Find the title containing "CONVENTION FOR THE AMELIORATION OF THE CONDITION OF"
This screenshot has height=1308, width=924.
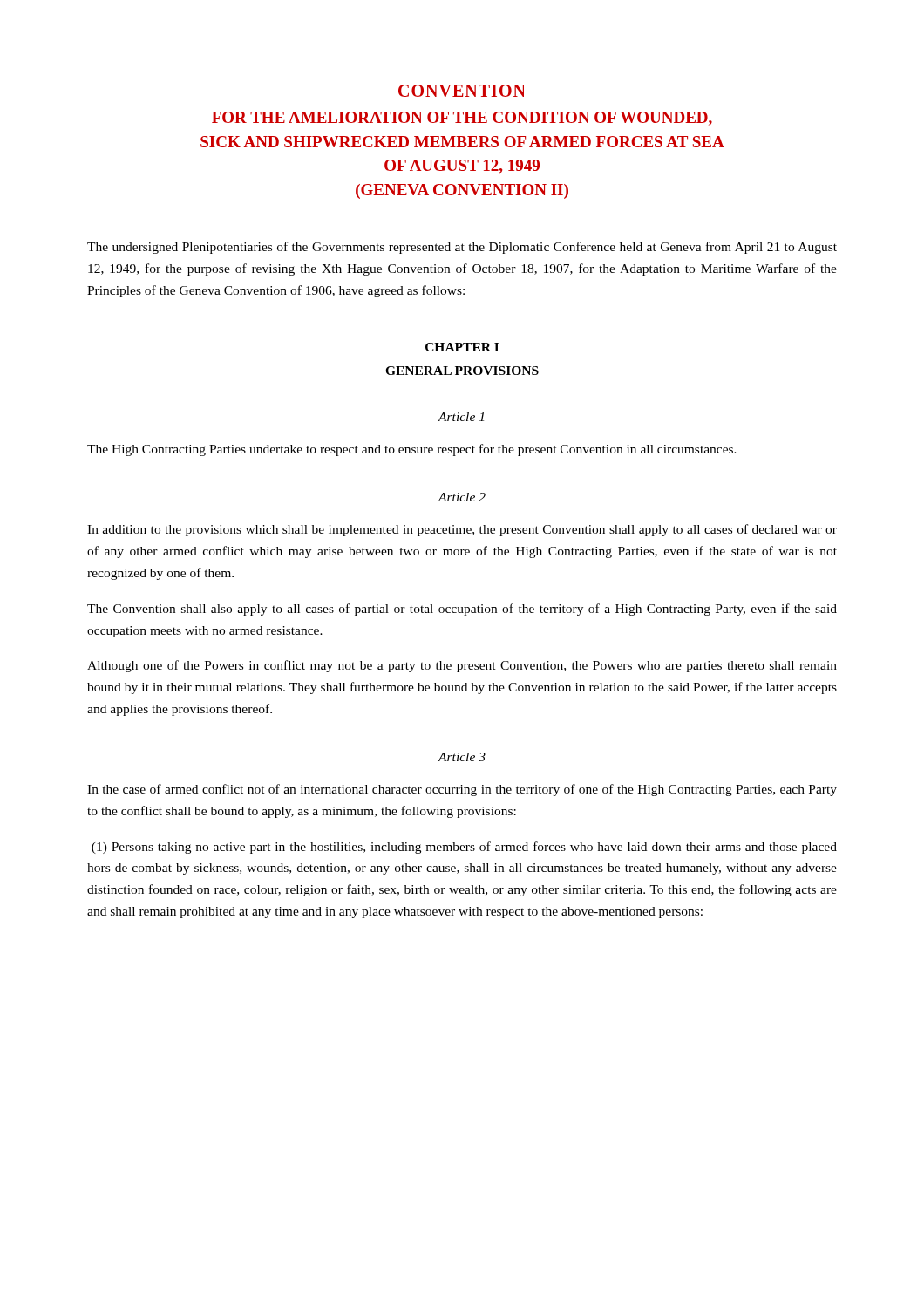(462, 140)
